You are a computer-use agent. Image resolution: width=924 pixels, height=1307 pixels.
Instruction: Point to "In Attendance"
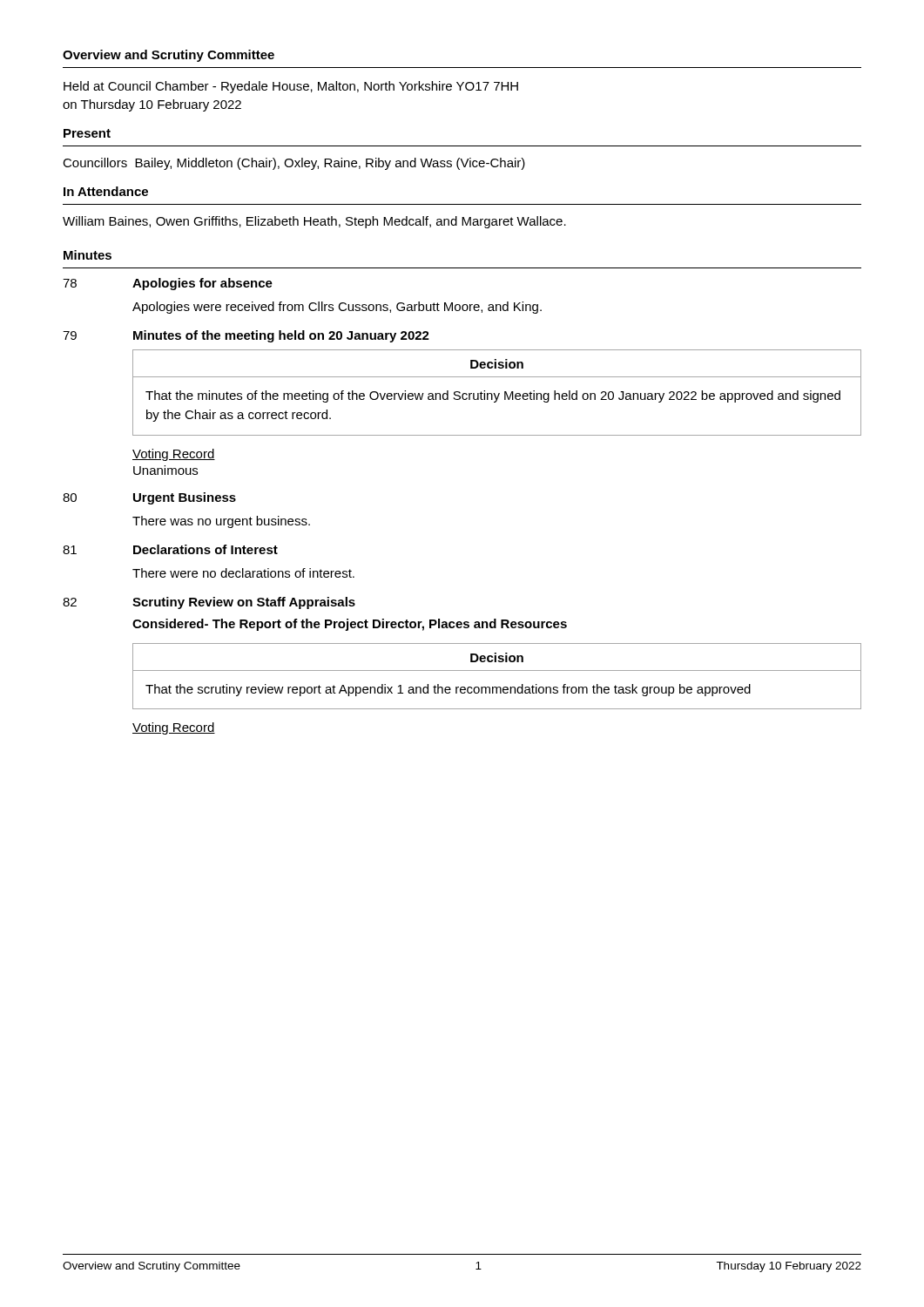point(462,194)
